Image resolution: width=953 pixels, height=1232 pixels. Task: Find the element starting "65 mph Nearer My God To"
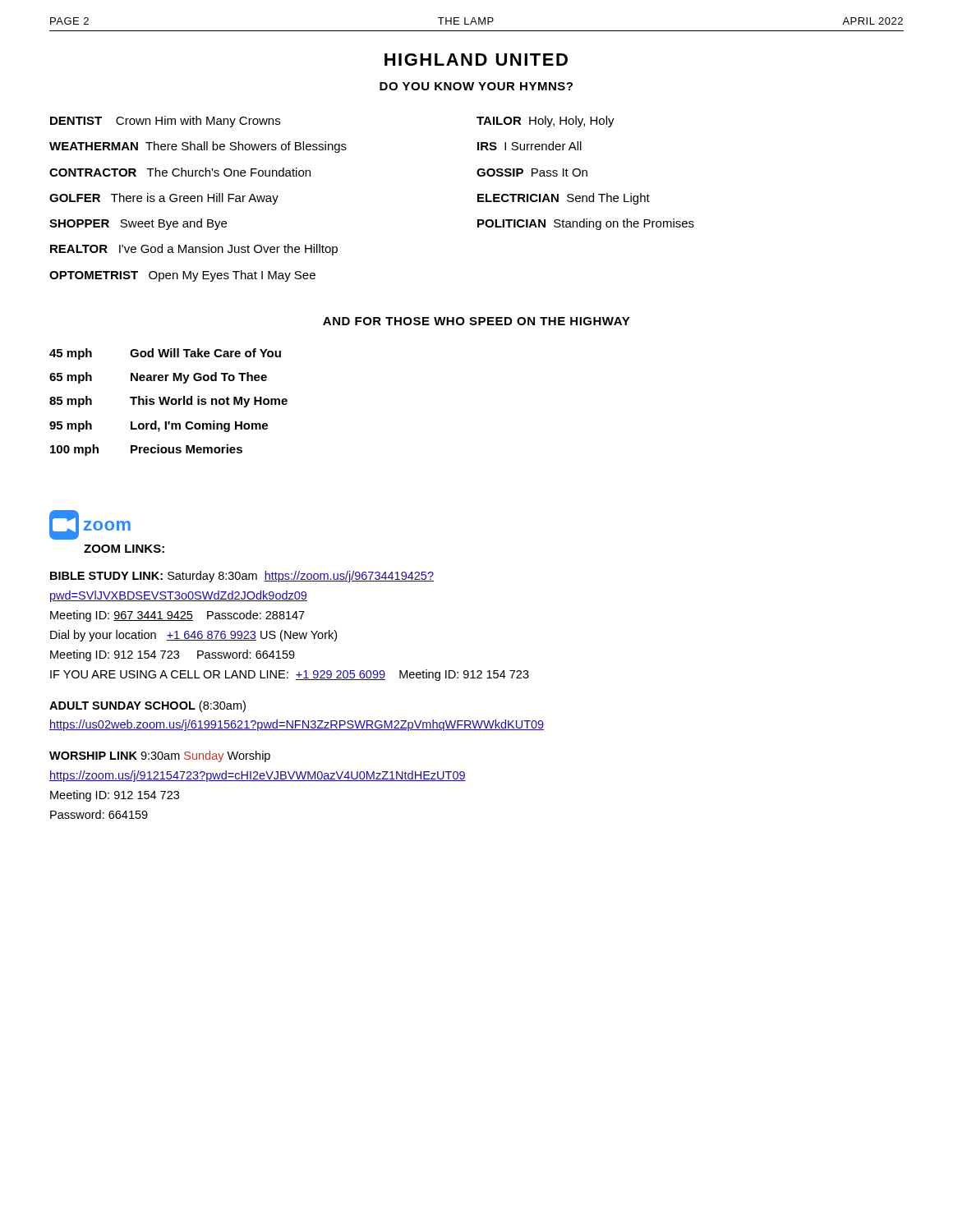coord(158,377)
